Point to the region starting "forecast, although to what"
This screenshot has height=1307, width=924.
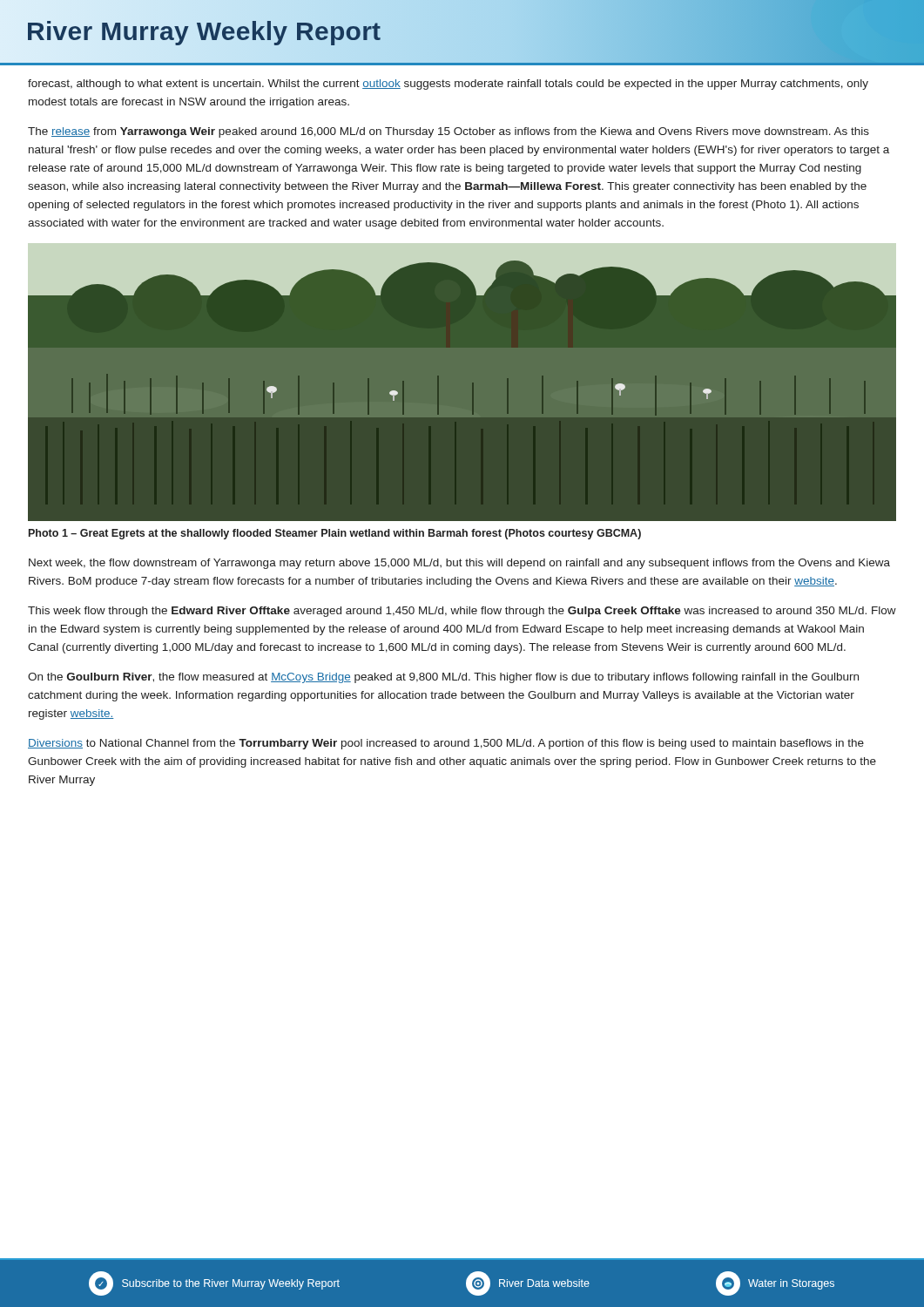tap(448, 92)
